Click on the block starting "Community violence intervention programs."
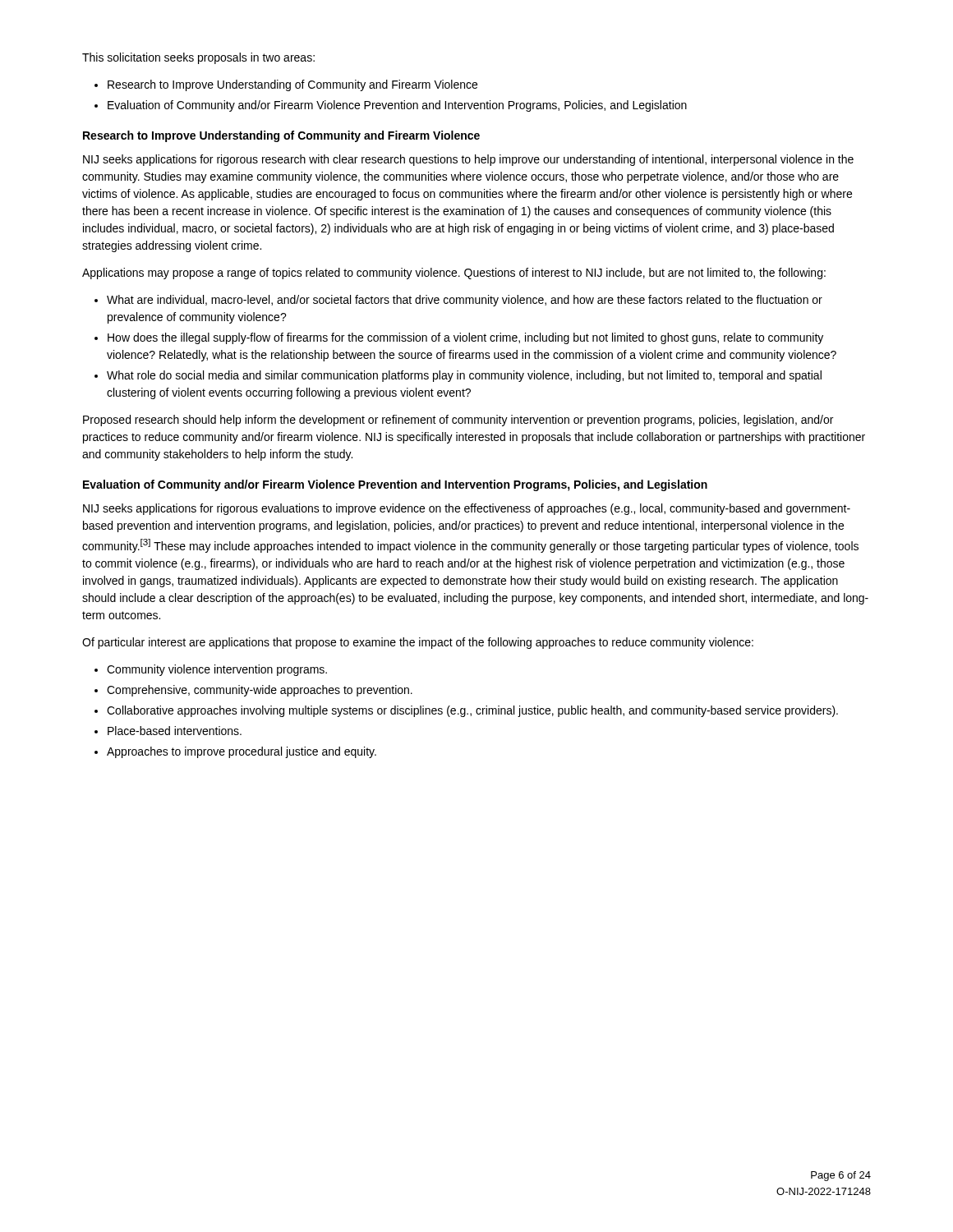The image size is (953, 1232). tap(211, 670)
